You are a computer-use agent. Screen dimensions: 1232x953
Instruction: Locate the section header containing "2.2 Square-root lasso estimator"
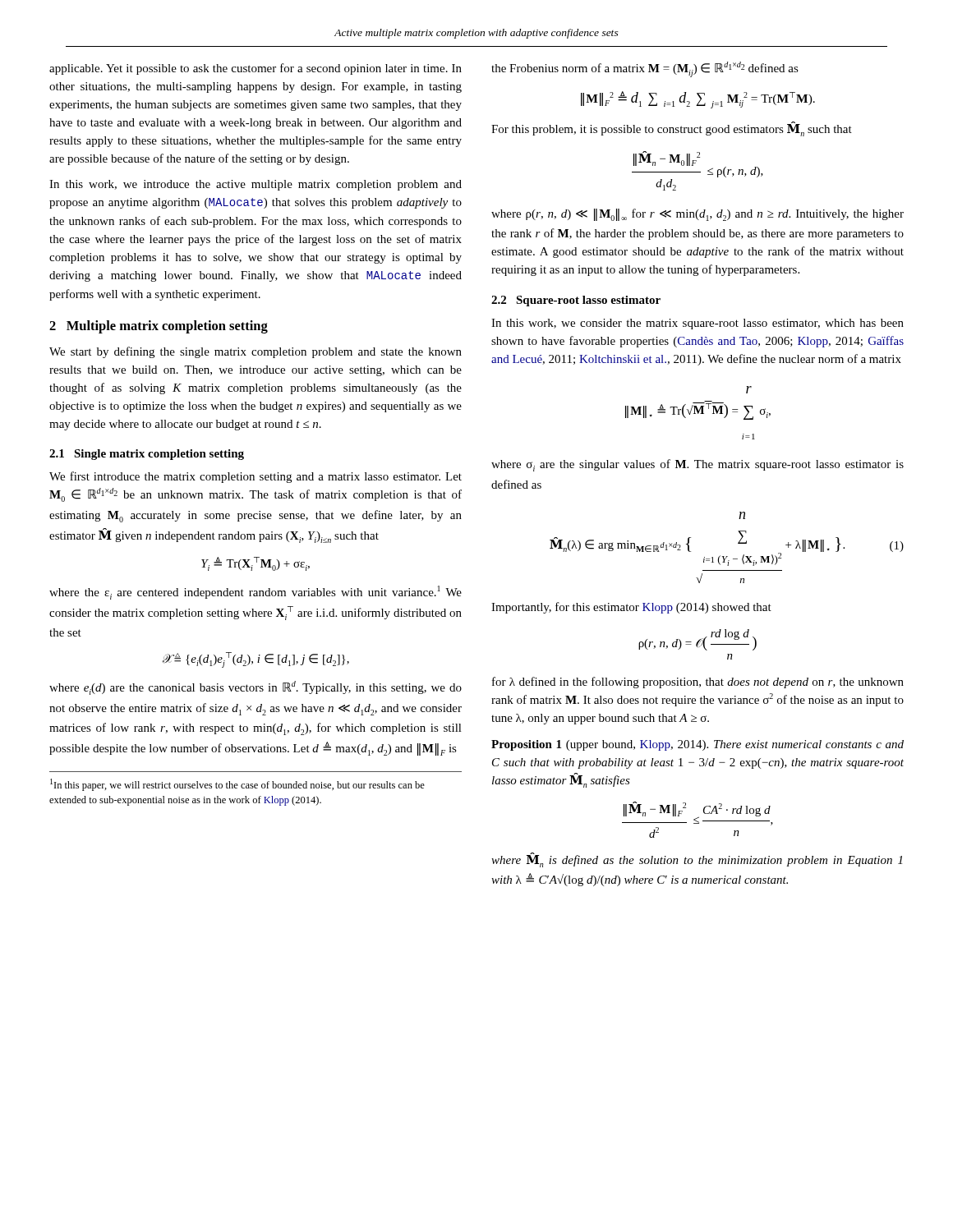pos(576,299)
